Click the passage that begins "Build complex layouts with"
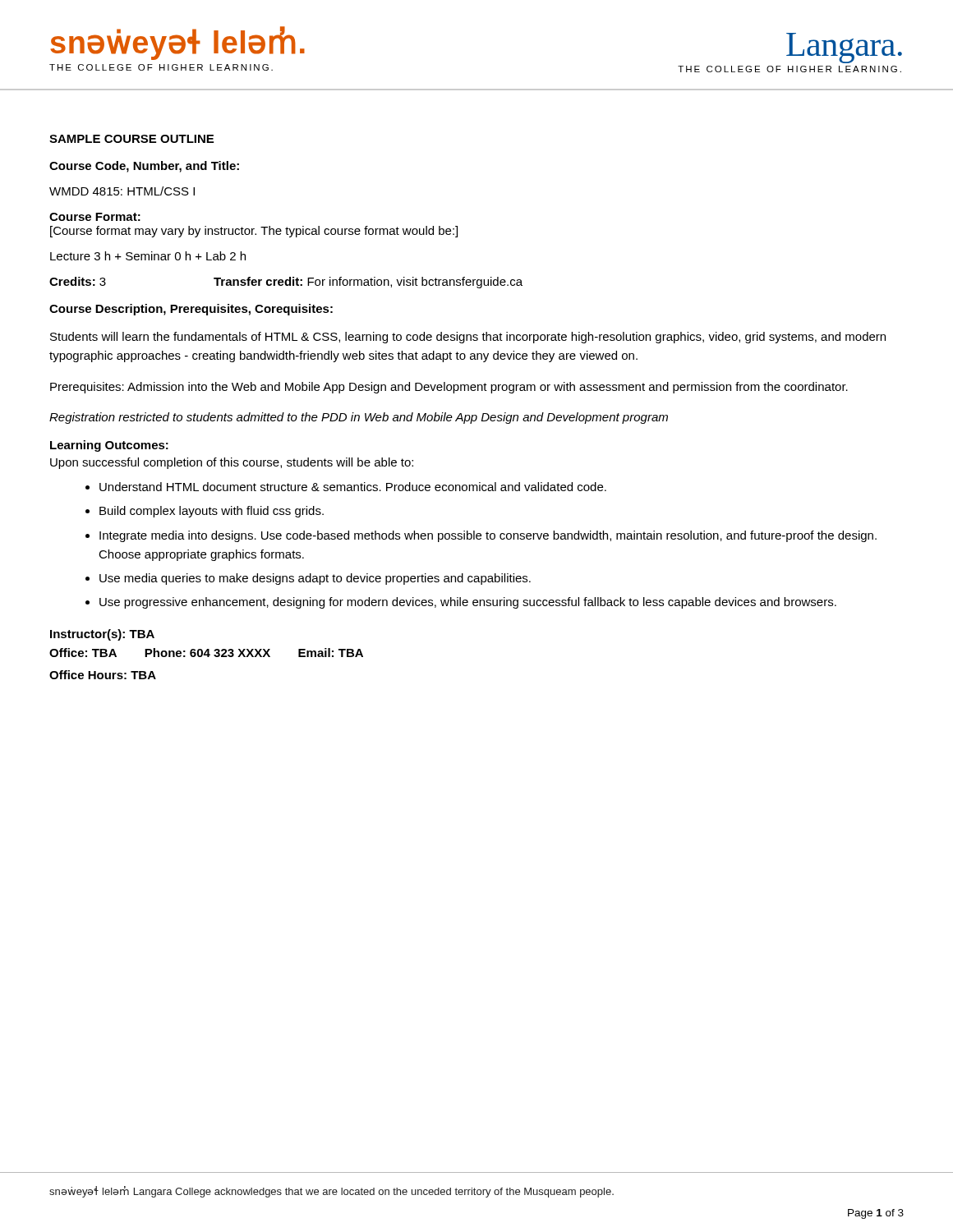953x1232 pixels. 212,511
